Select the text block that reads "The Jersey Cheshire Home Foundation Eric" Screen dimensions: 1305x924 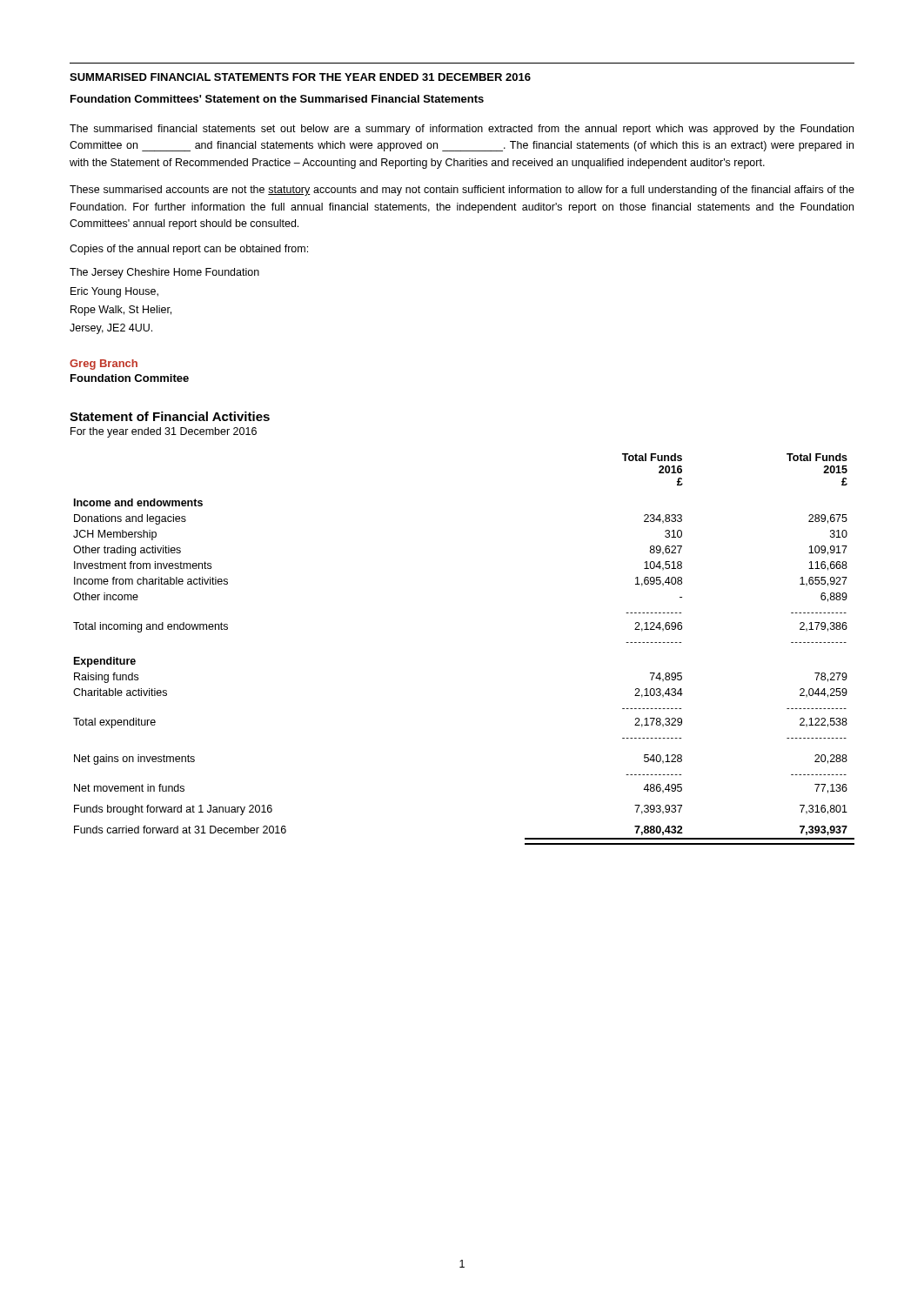coord(165,300)
